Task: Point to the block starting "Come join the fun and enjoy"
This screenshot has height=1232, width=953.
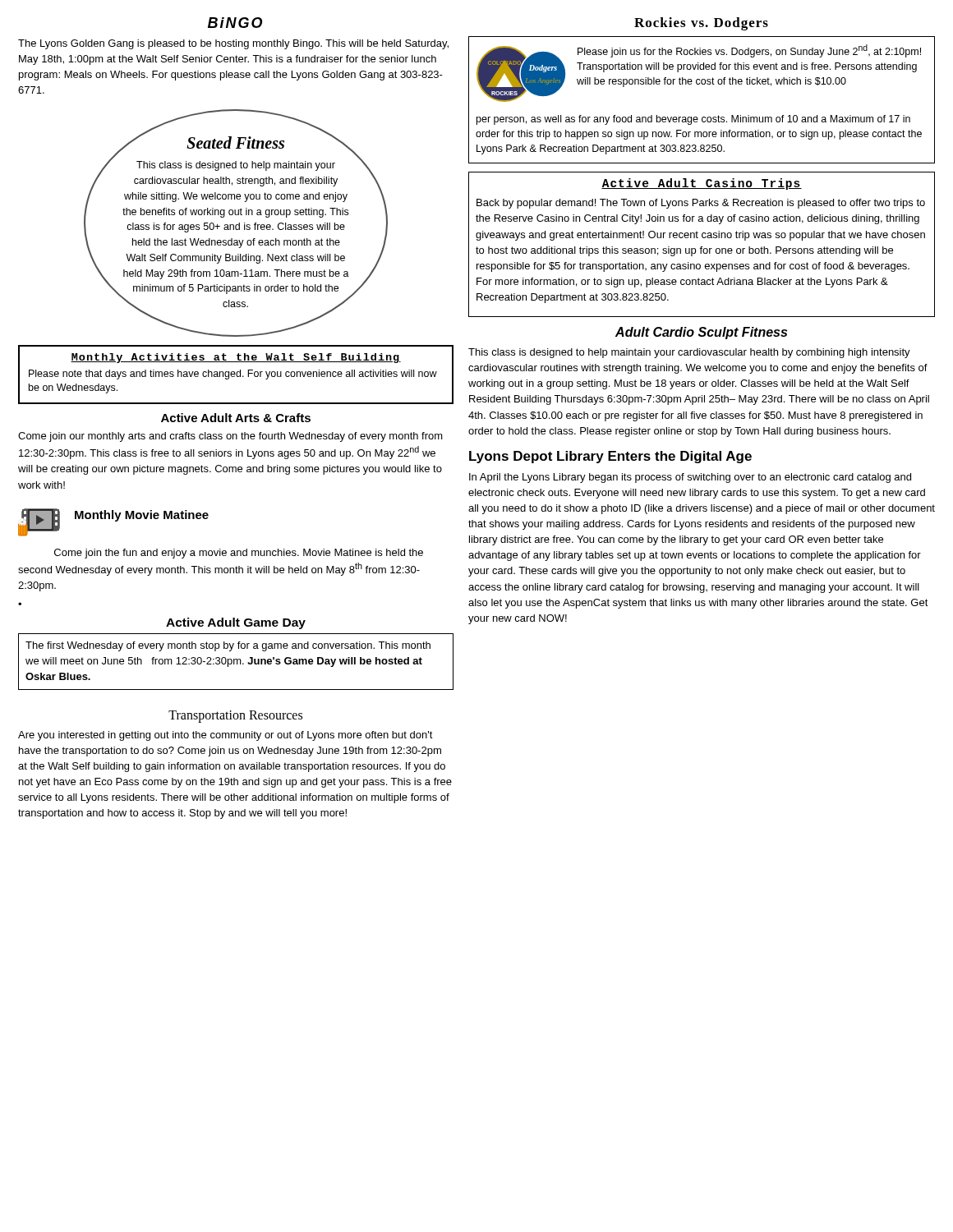Action: (x=221, y=569)
